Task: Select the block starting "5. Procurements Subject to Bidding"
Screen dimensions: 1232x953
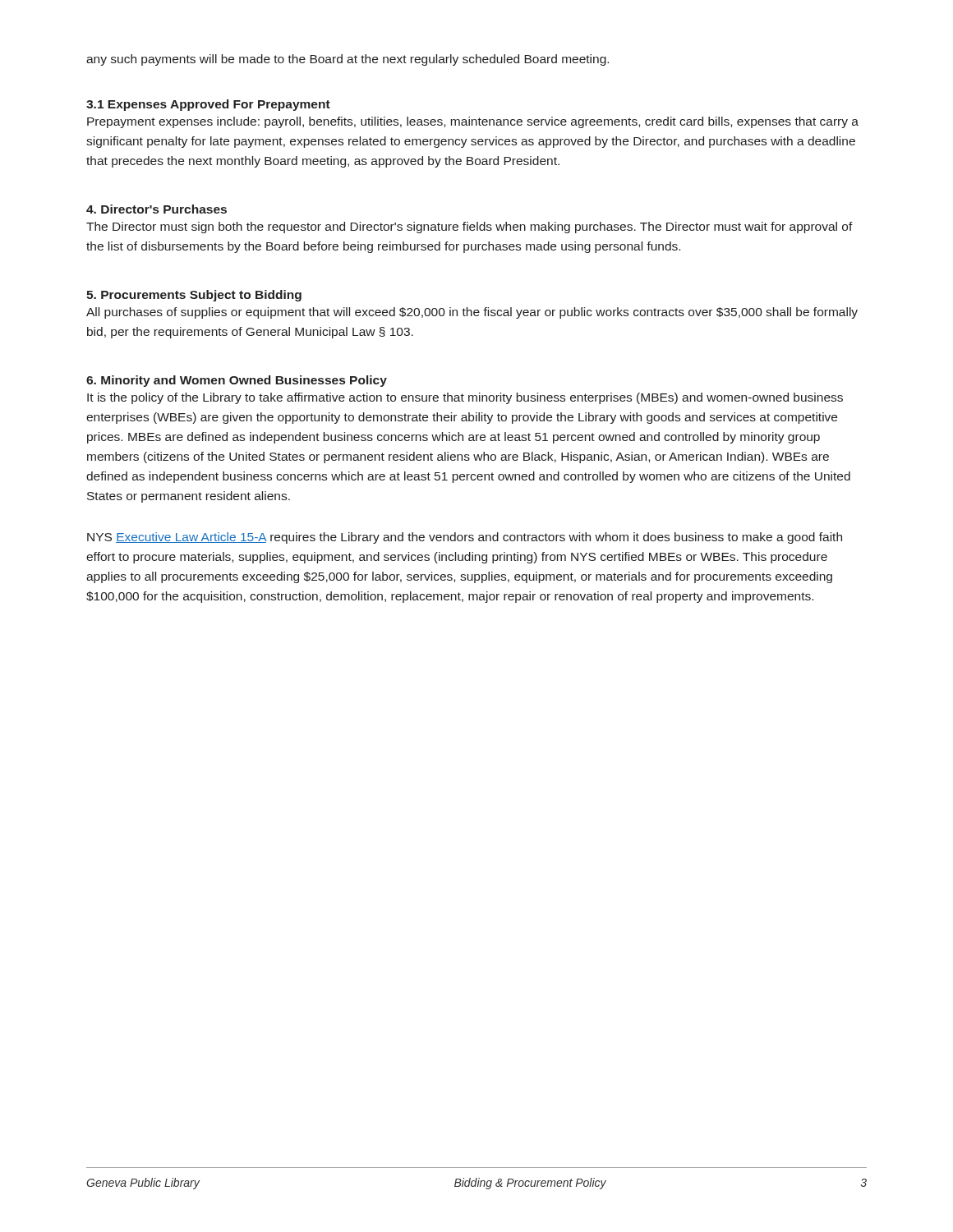Action: (194, 295)
